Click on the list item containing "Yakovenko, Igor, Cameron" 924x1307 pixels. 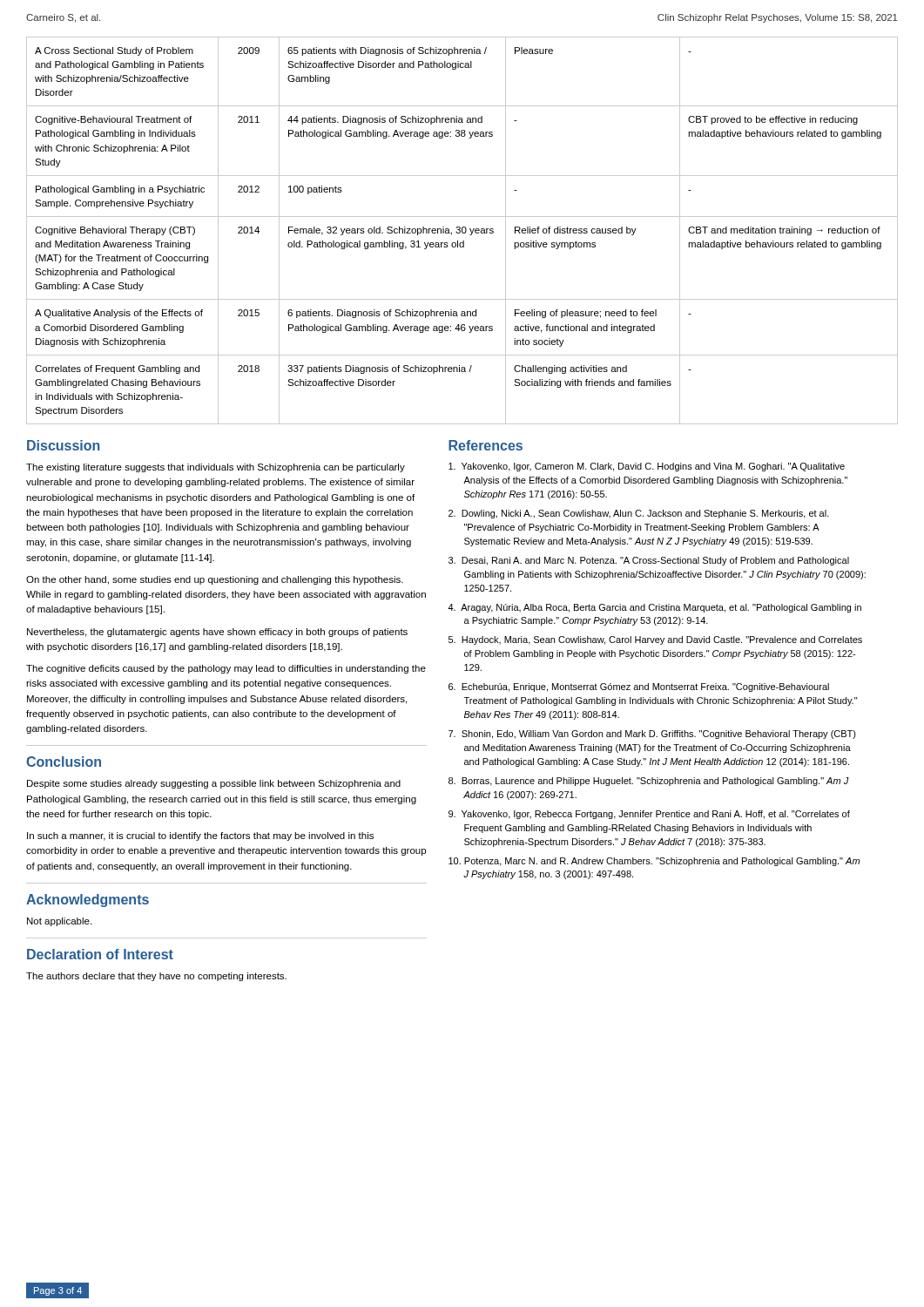(x=648, y=480)
